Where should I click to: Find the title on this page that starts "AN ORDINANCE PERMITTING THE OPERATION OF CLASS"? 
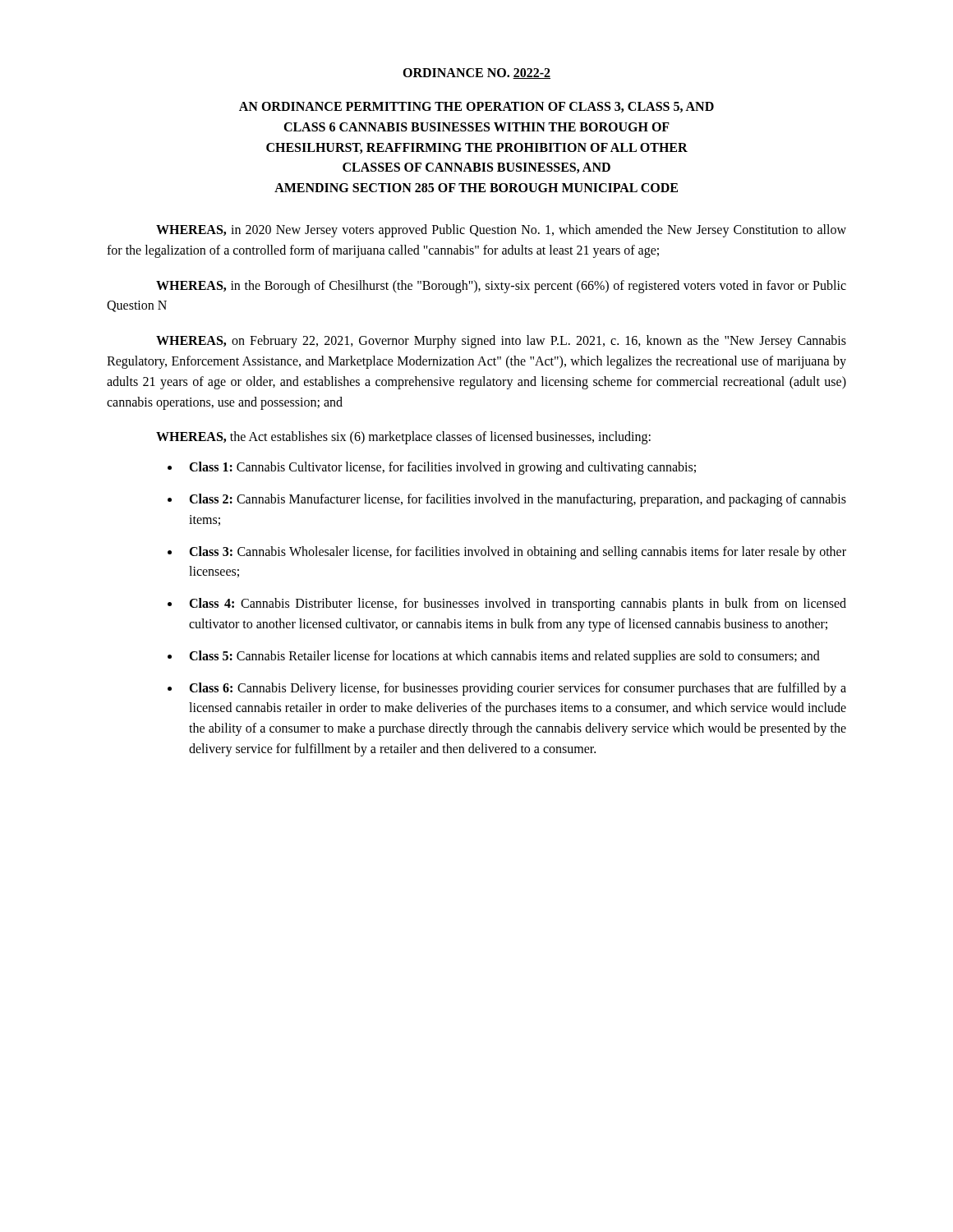click(x=476, y=147)
